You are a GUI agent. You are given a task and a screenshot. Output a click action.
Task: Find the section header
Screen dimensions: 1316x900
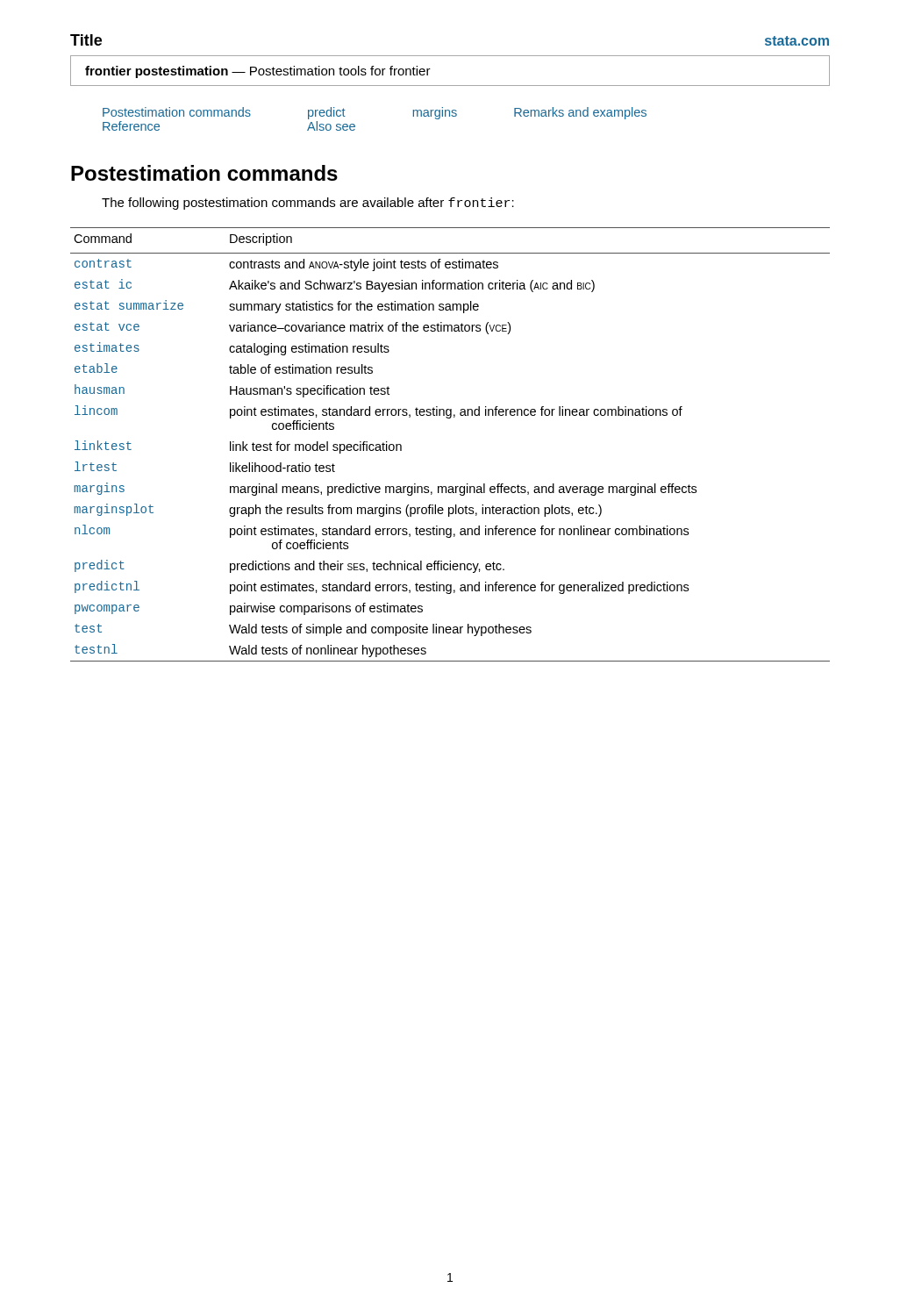click(x=204, y=173)
